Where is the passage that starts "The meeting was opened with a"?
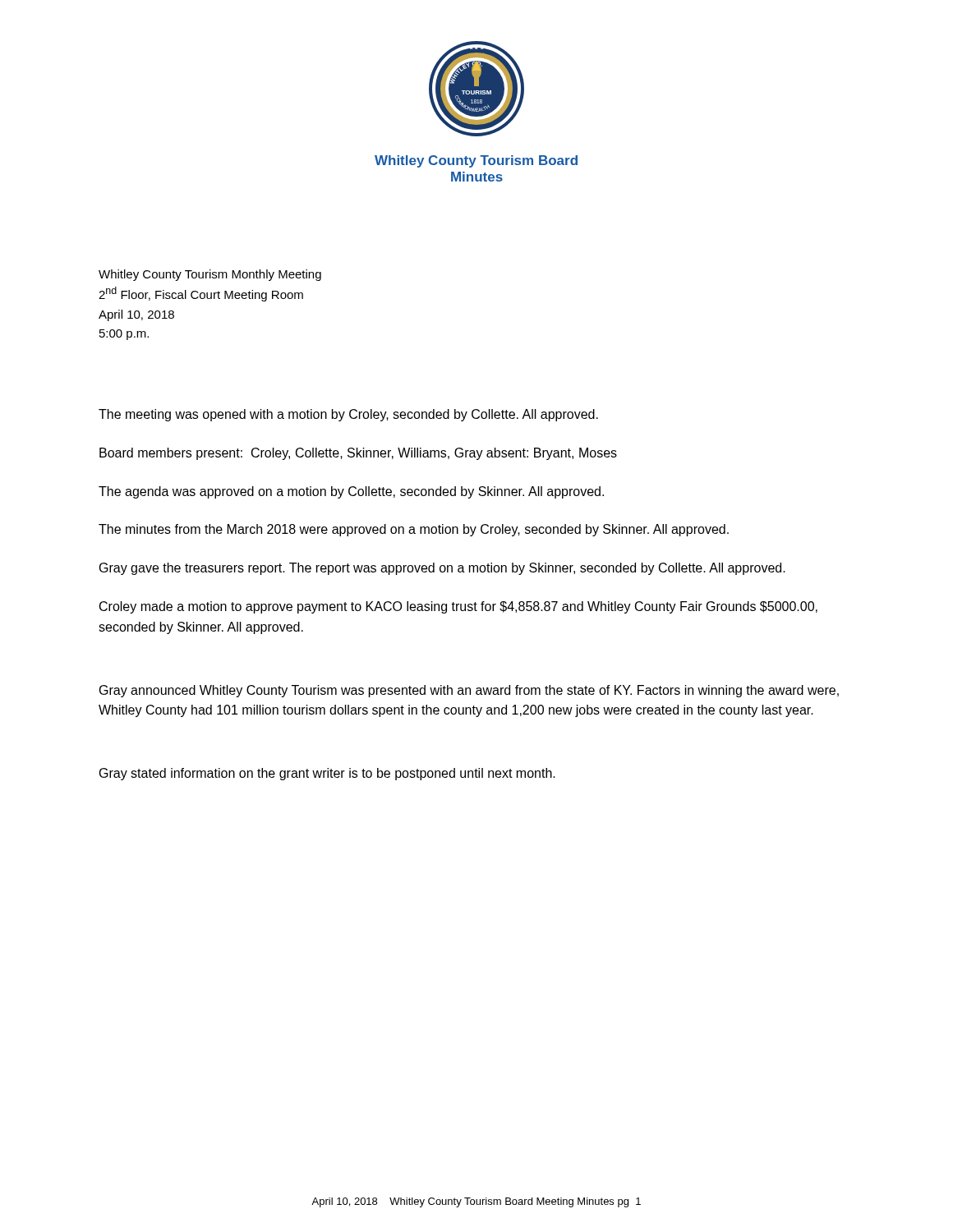The height and width of the screenshot is (1232, 953). 476,415
